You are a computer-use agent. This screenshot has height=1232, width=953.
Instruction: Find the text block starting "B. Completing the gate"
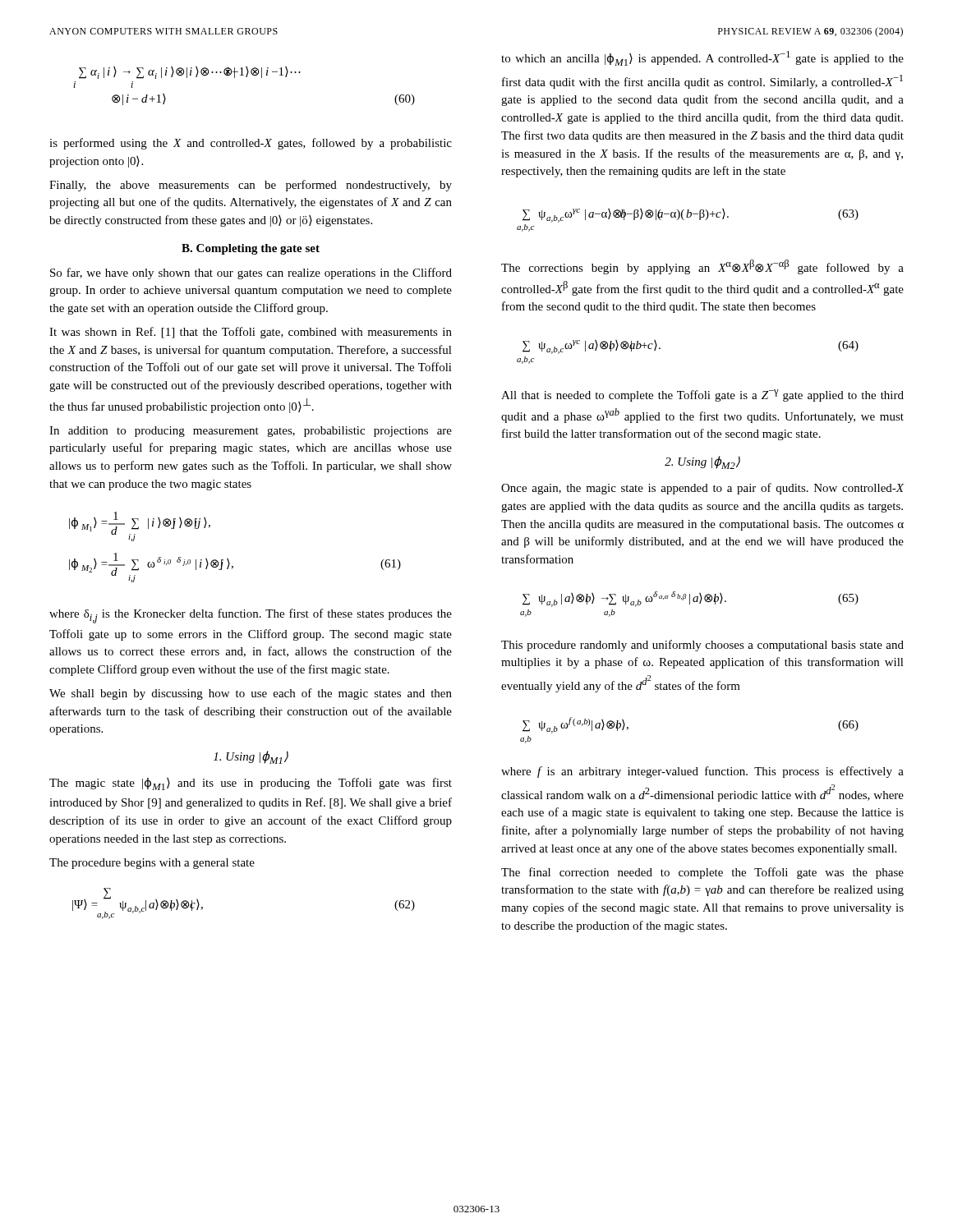251,248
